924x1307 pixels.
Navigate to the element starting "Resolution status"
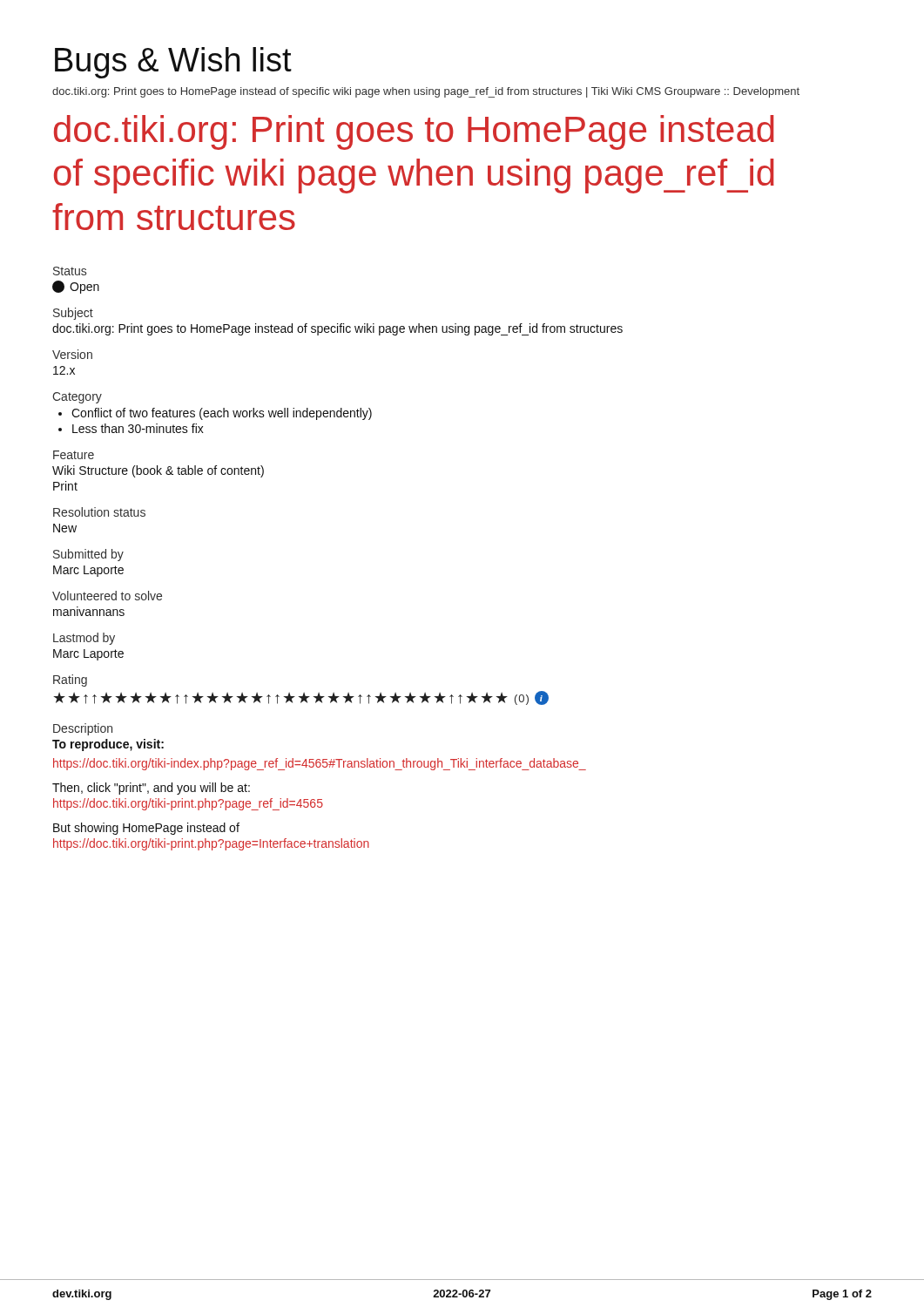coord(99,512)
